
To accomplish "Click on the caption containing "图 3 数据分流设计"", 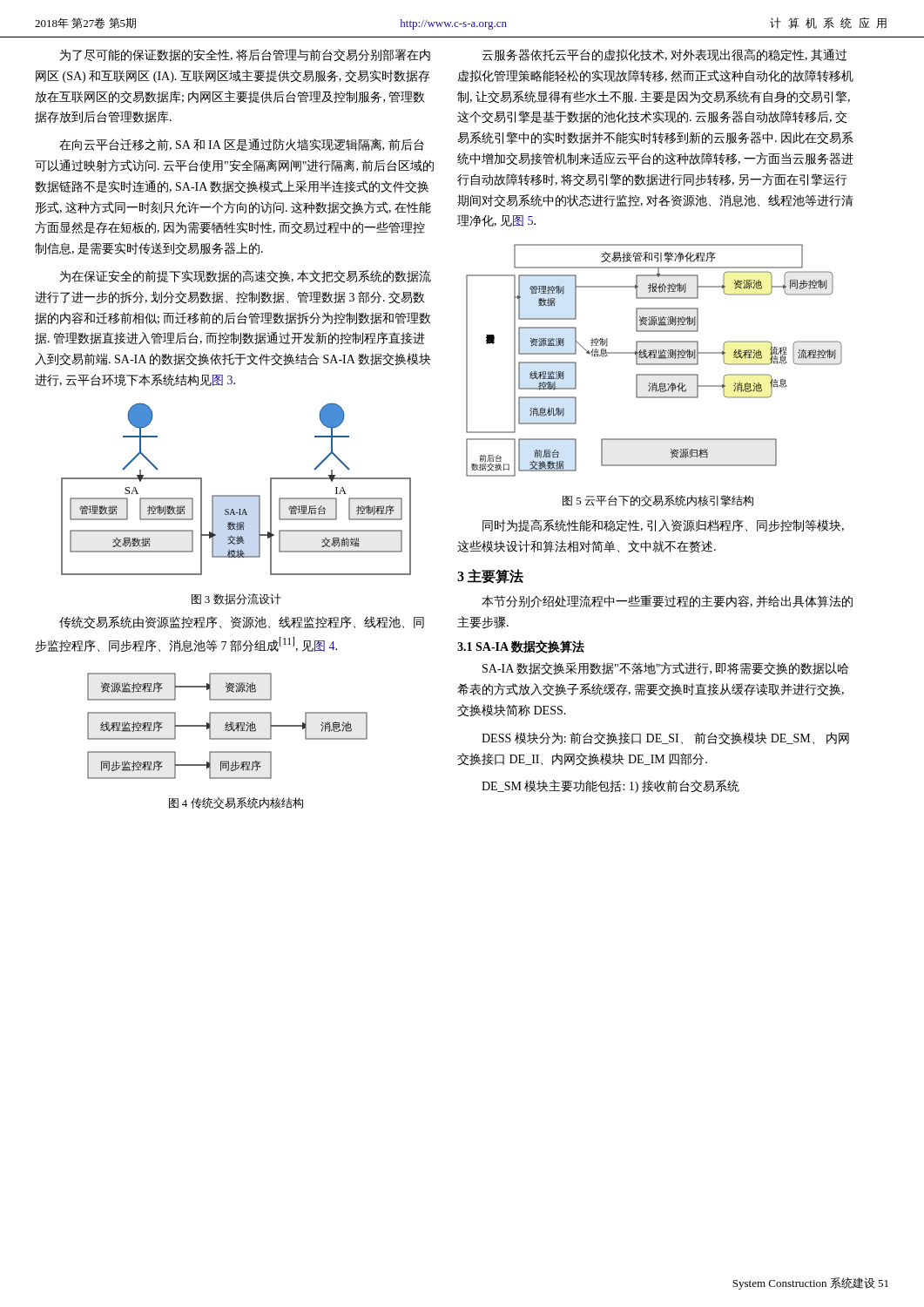I will (x=236, y=599).
